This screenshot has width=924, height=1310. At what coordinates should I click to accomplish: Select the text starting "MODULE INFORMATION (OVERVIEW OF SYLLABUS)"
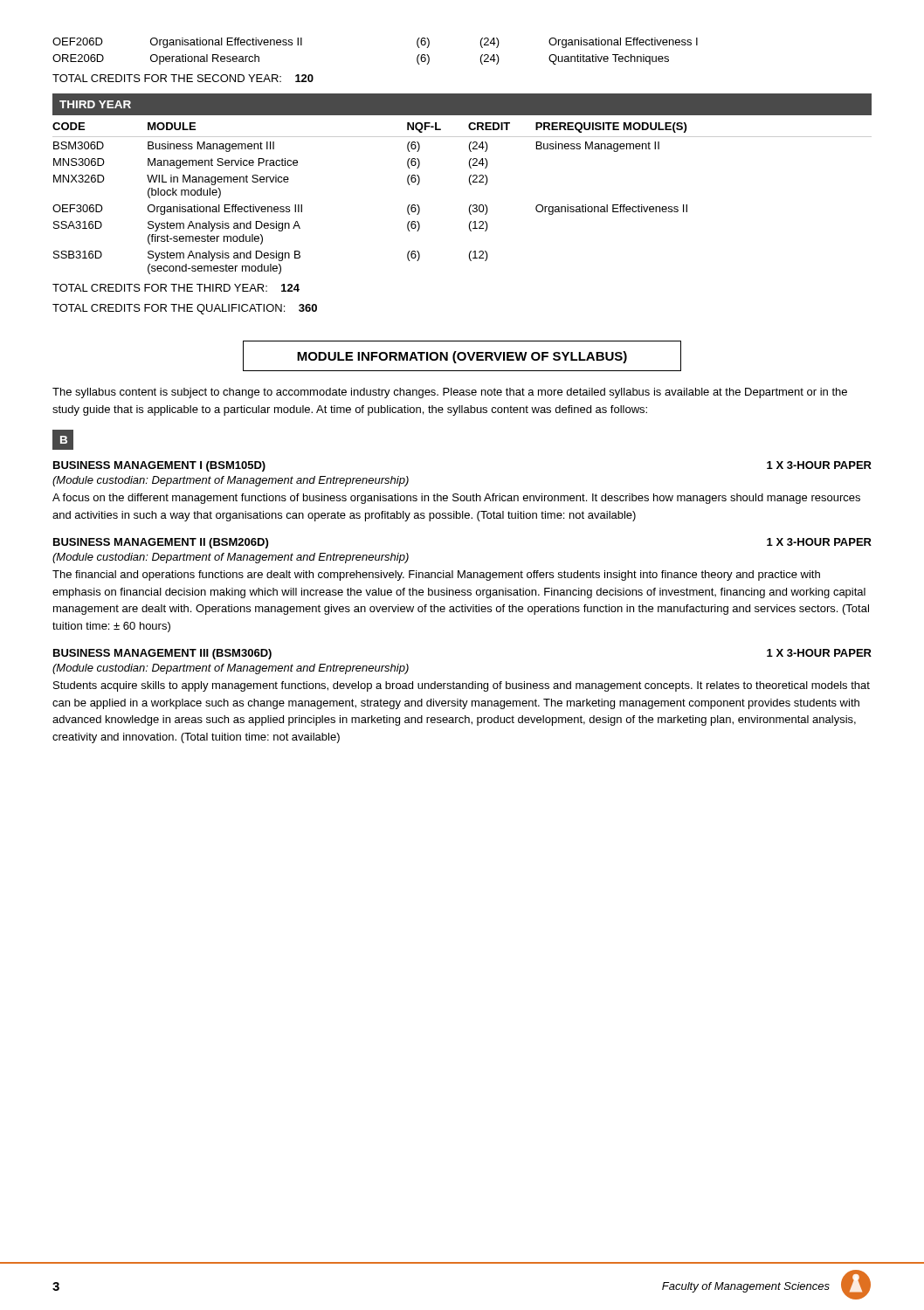462,356
